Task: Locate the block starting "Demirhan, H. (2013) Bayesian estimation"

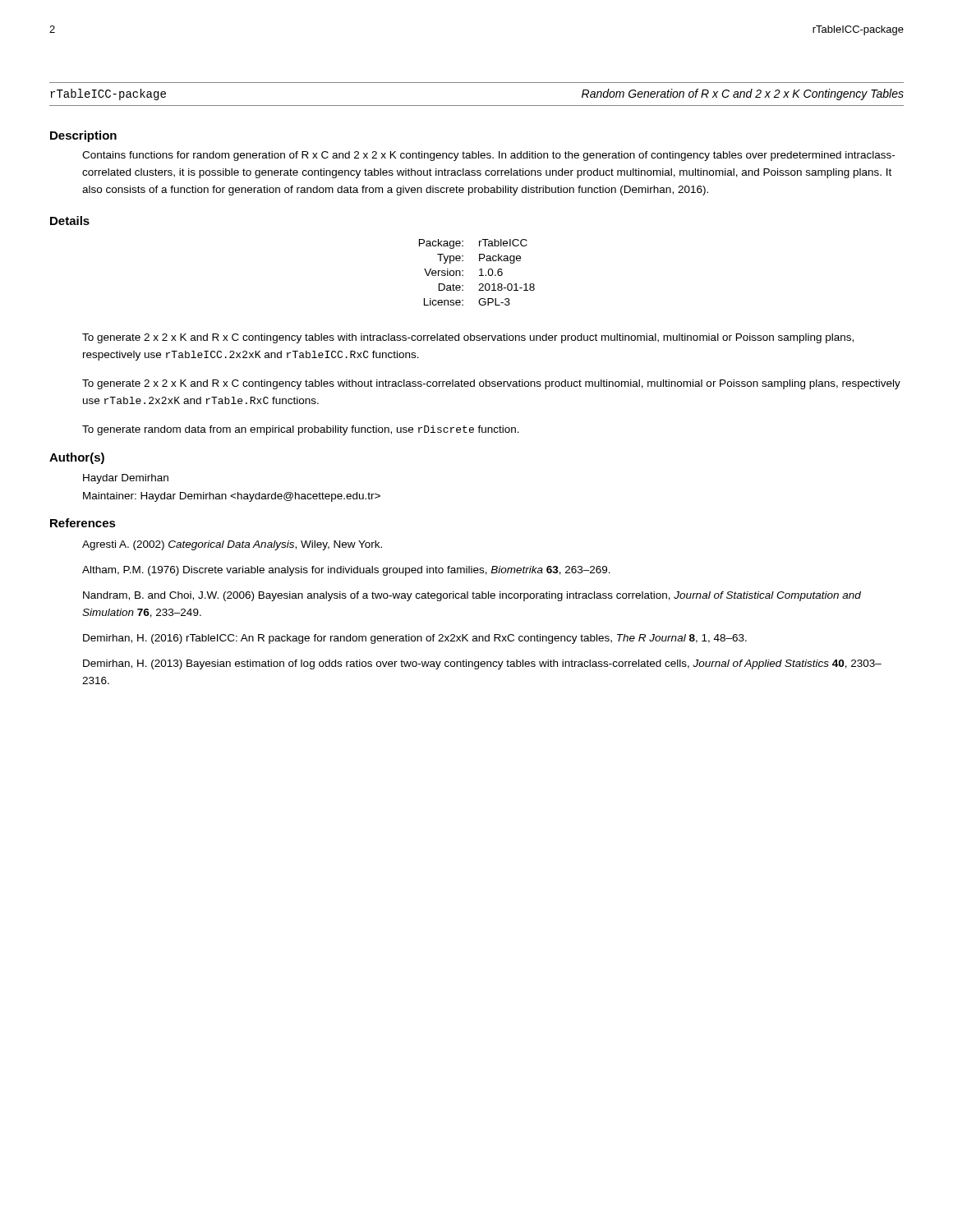Action: click(482, 672)
